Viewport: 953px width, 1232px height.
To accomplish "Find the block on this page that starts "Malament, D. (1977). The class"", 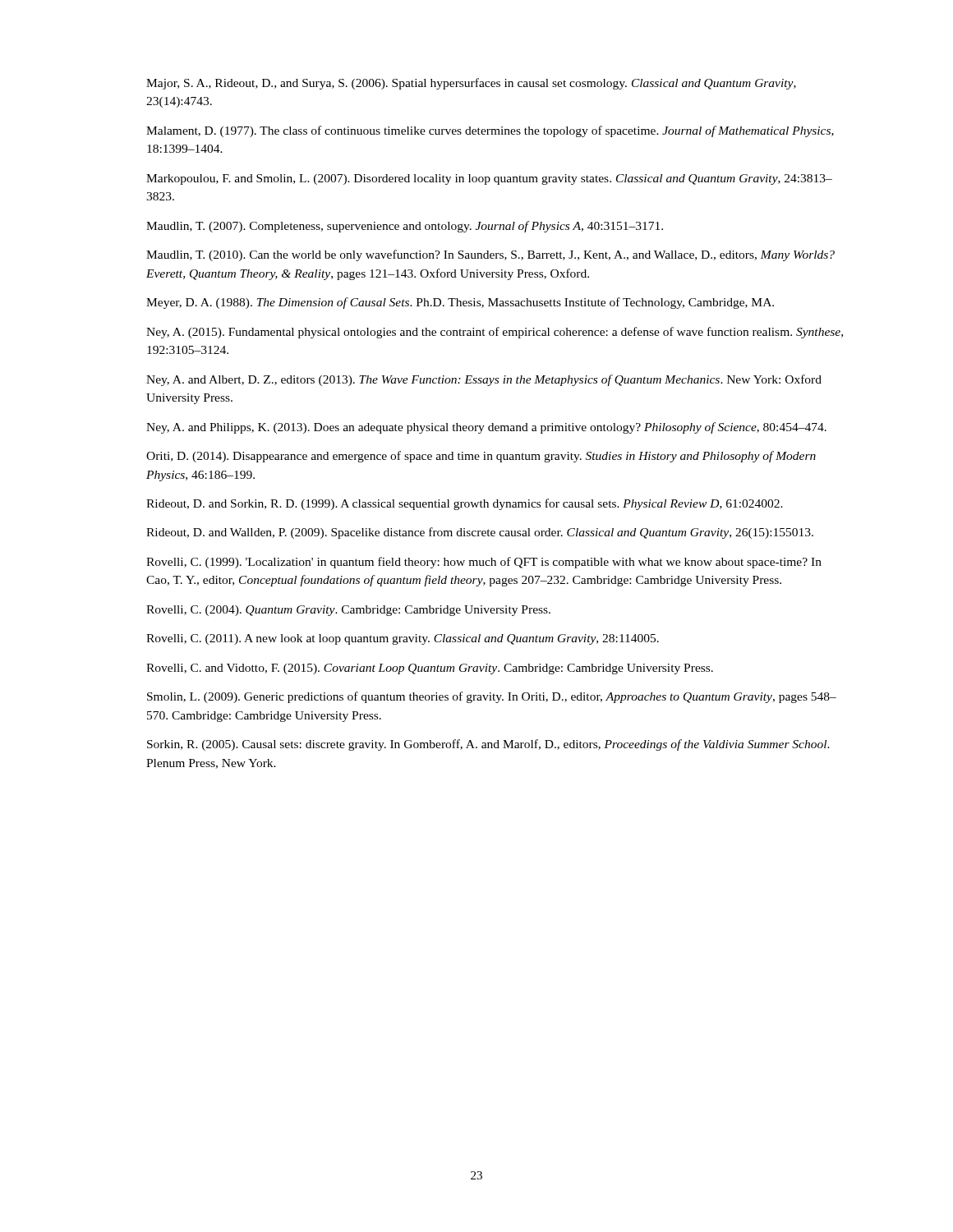I will coord(476,140).
